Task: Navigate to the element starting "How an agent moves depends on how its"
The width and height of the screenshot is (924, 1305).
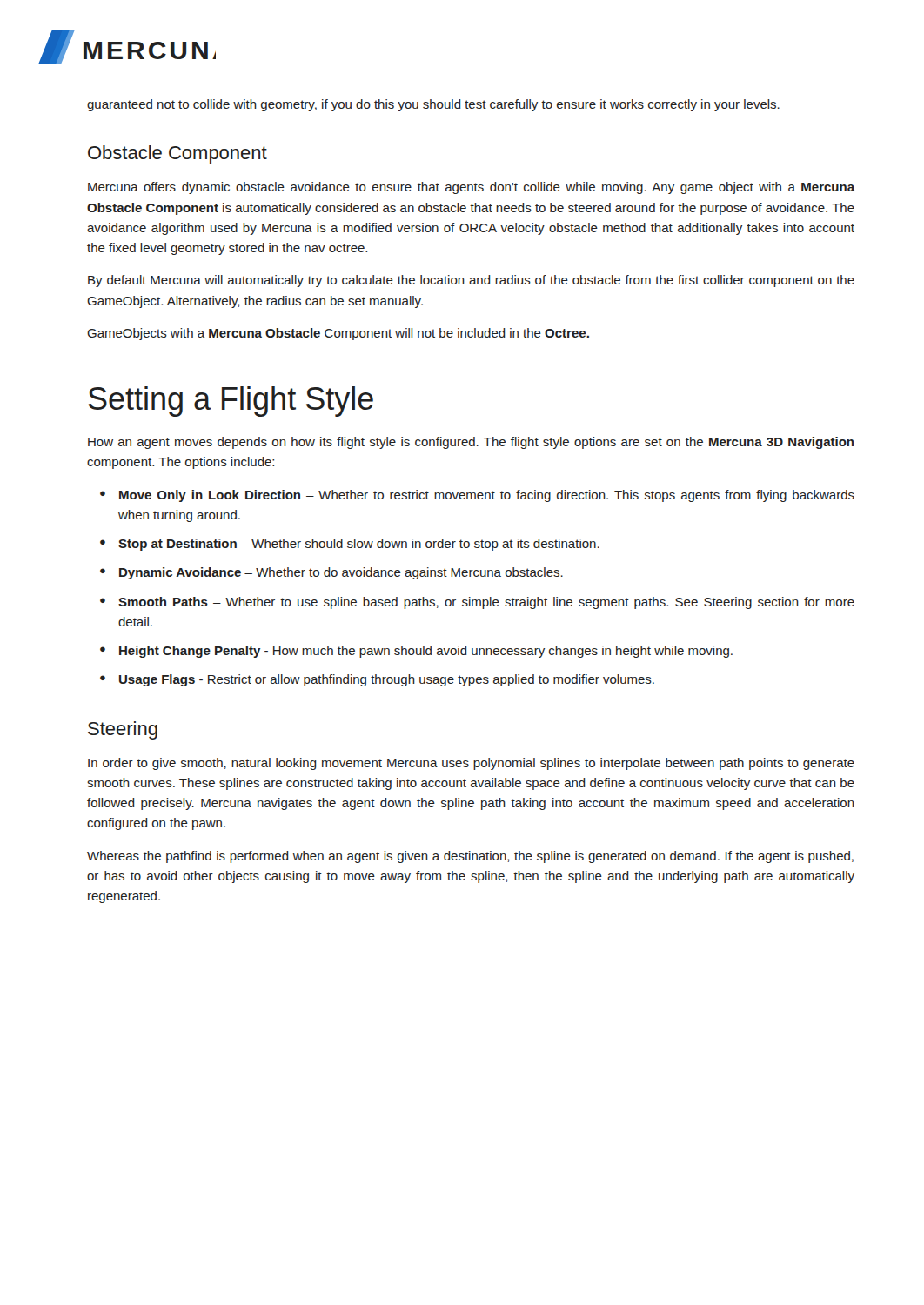Action: (471, 452)
